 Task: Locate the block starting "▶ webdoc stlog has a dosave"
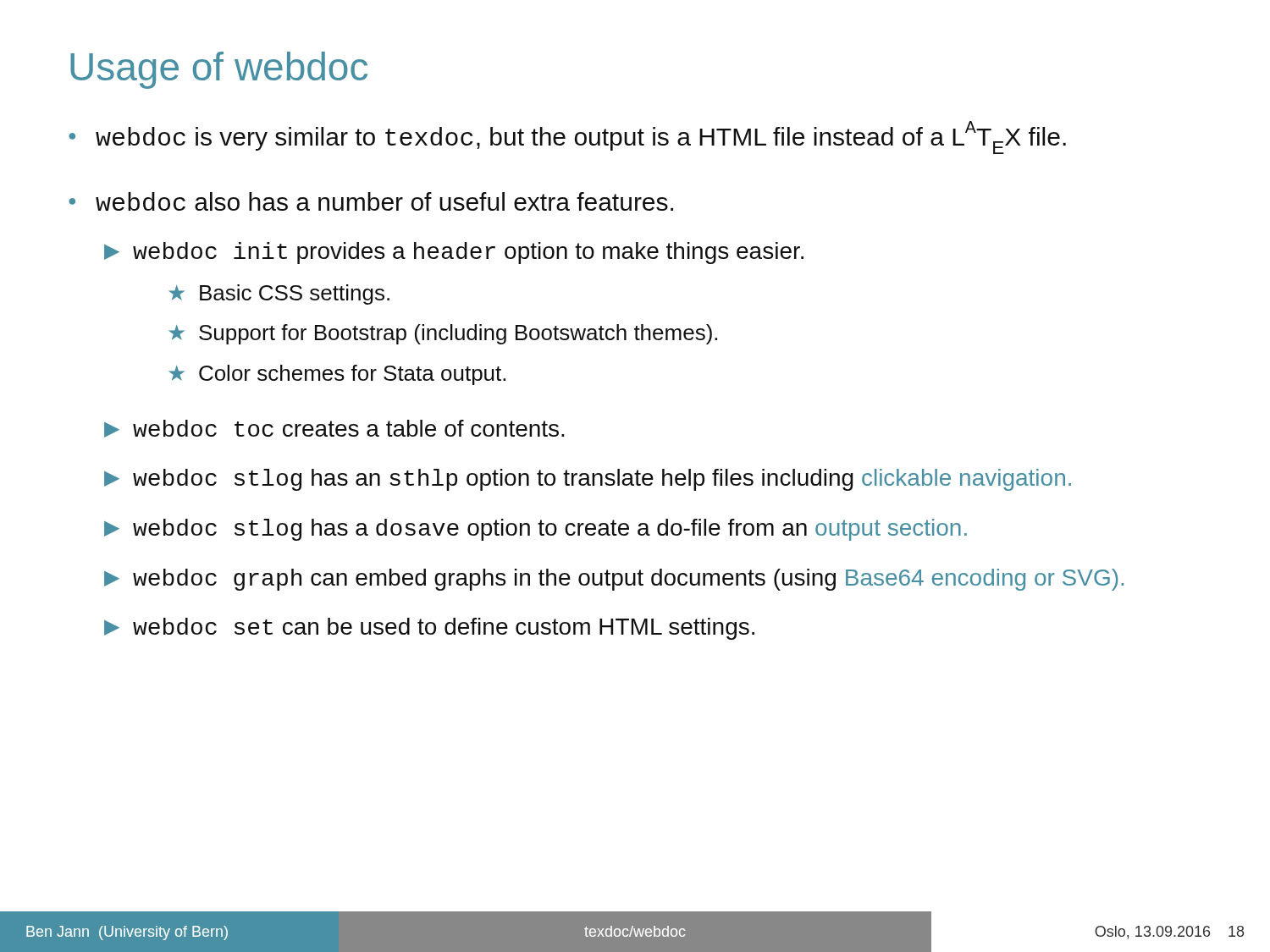[653, 529]
